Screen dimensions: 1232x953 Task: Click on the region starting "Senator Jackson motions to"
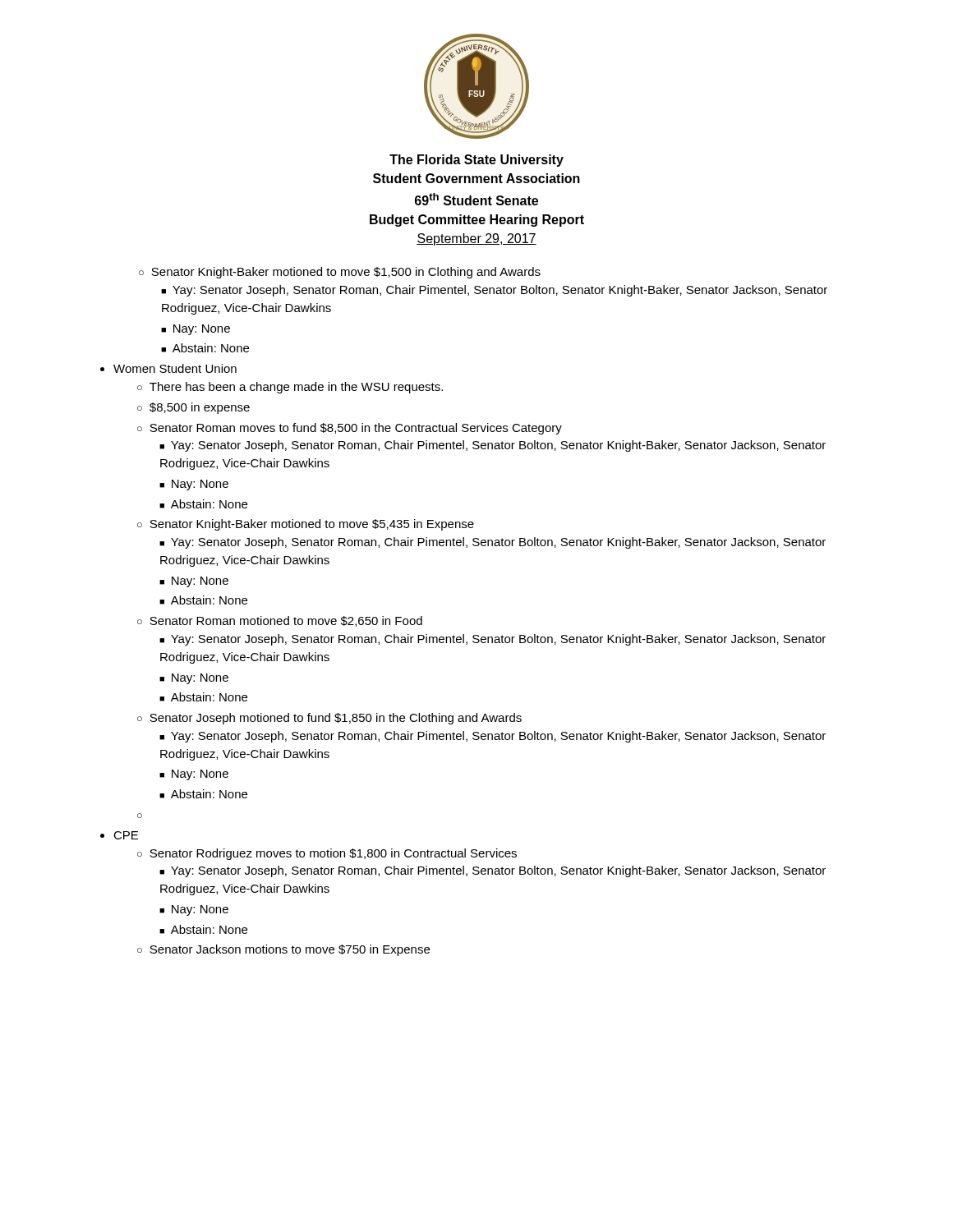(290, 949)
